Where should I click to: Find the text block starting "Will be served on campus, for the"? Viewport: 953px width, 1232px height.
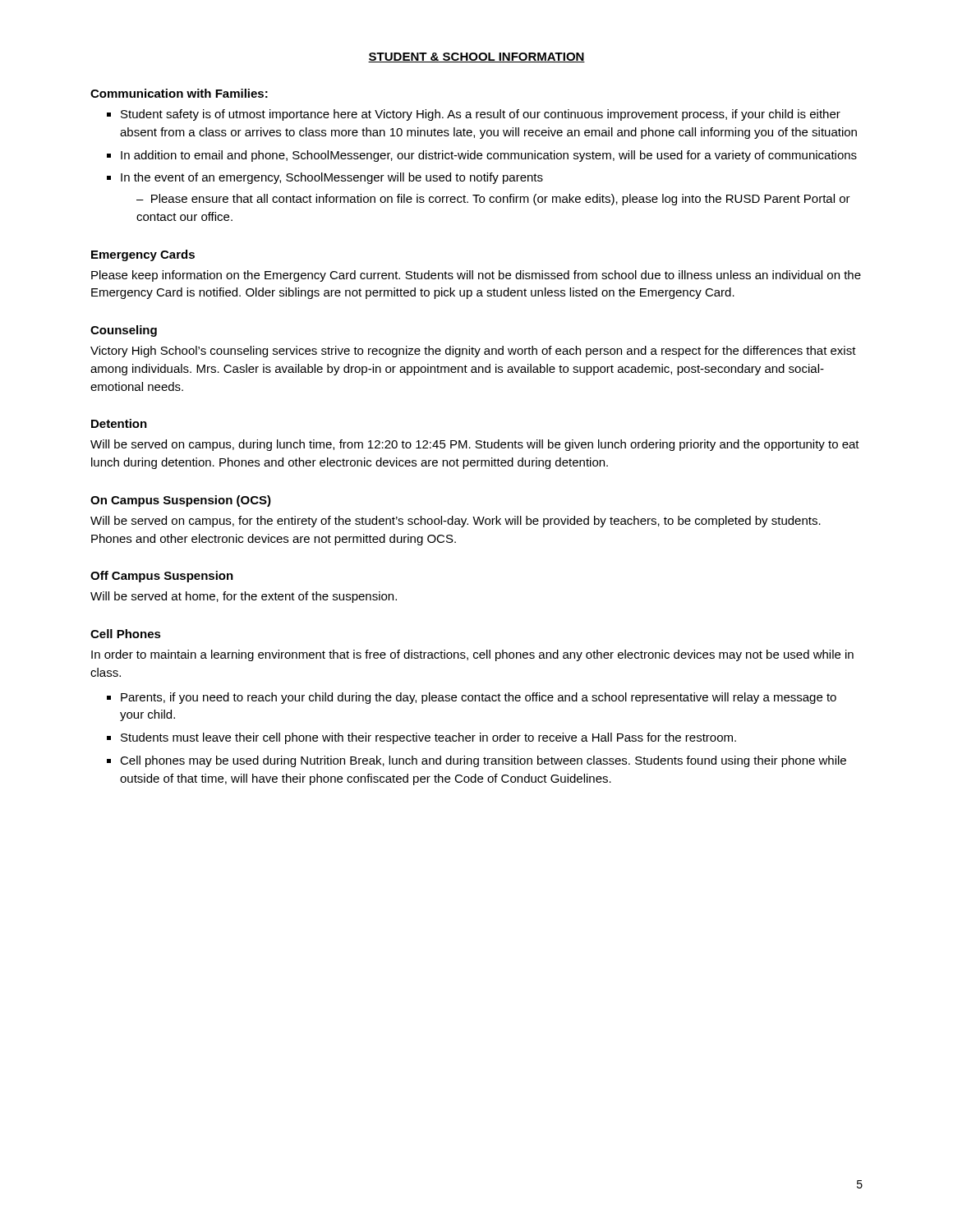pyautogui.click(x=456, y=529)
